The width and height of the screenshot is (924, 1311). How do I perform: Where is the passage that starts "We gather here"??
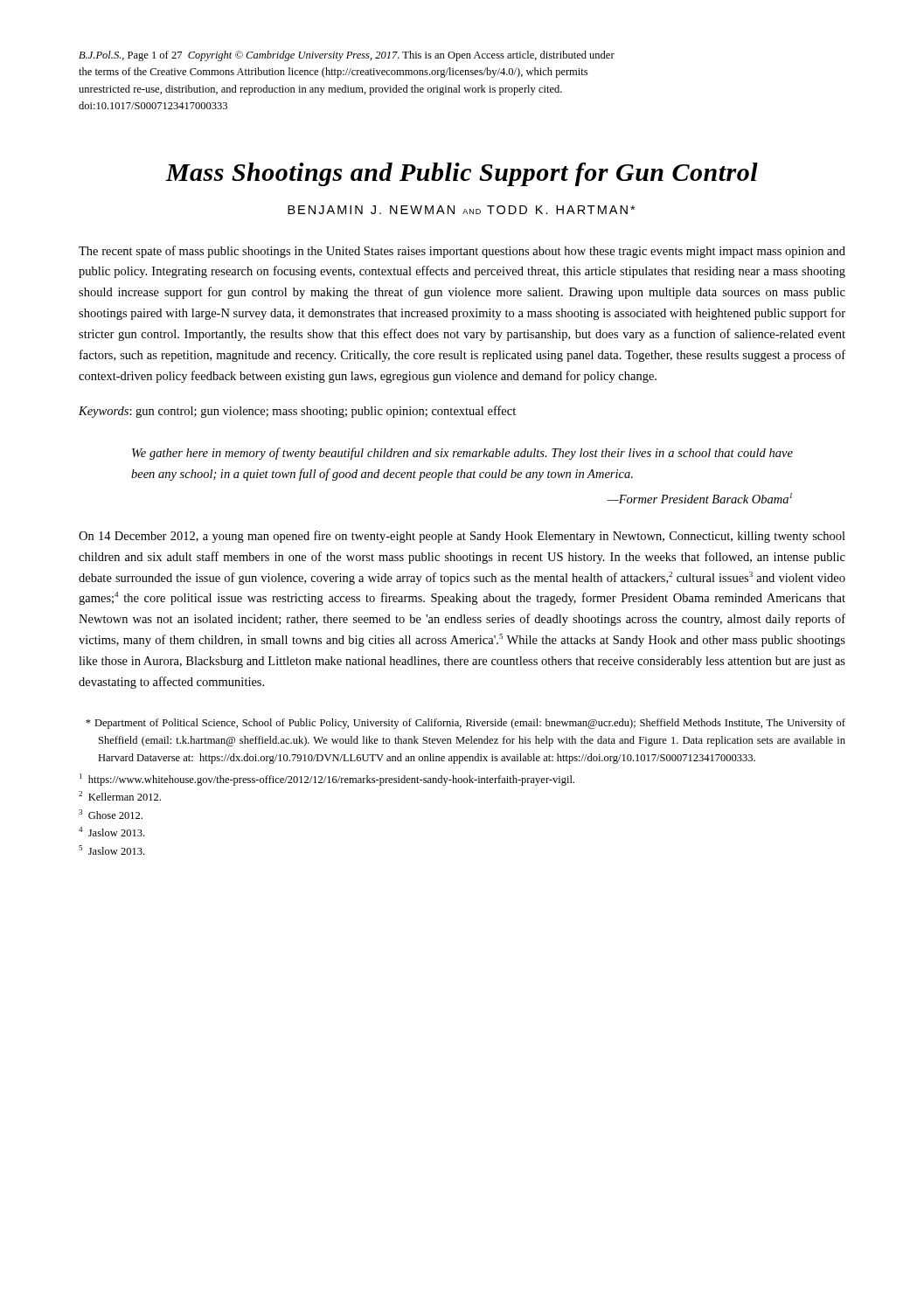click(462, 463)
